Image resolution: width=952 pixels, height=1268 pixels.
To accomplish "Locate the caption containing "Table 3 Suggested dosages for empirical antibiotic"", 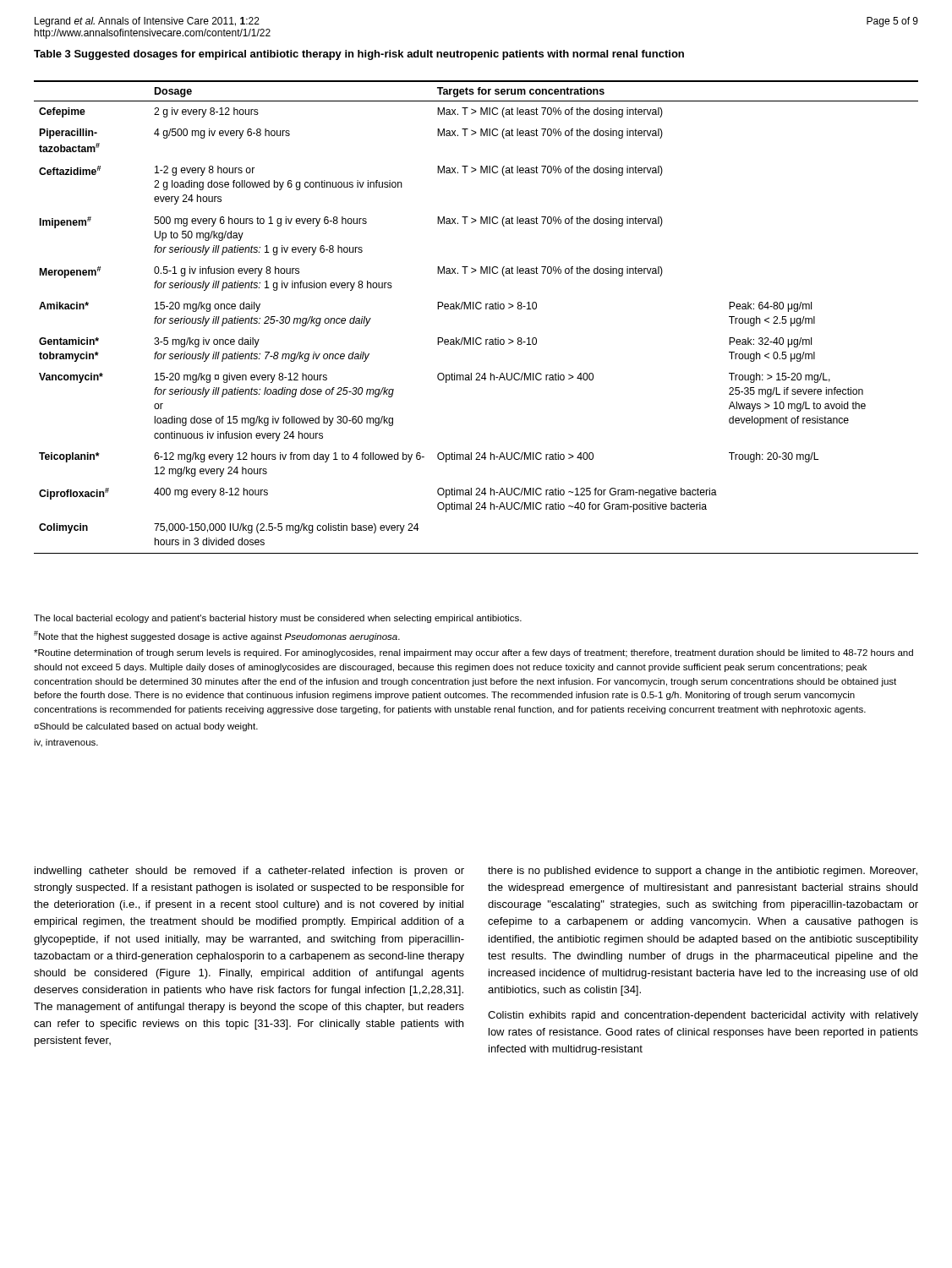I will tap(359, 54).
